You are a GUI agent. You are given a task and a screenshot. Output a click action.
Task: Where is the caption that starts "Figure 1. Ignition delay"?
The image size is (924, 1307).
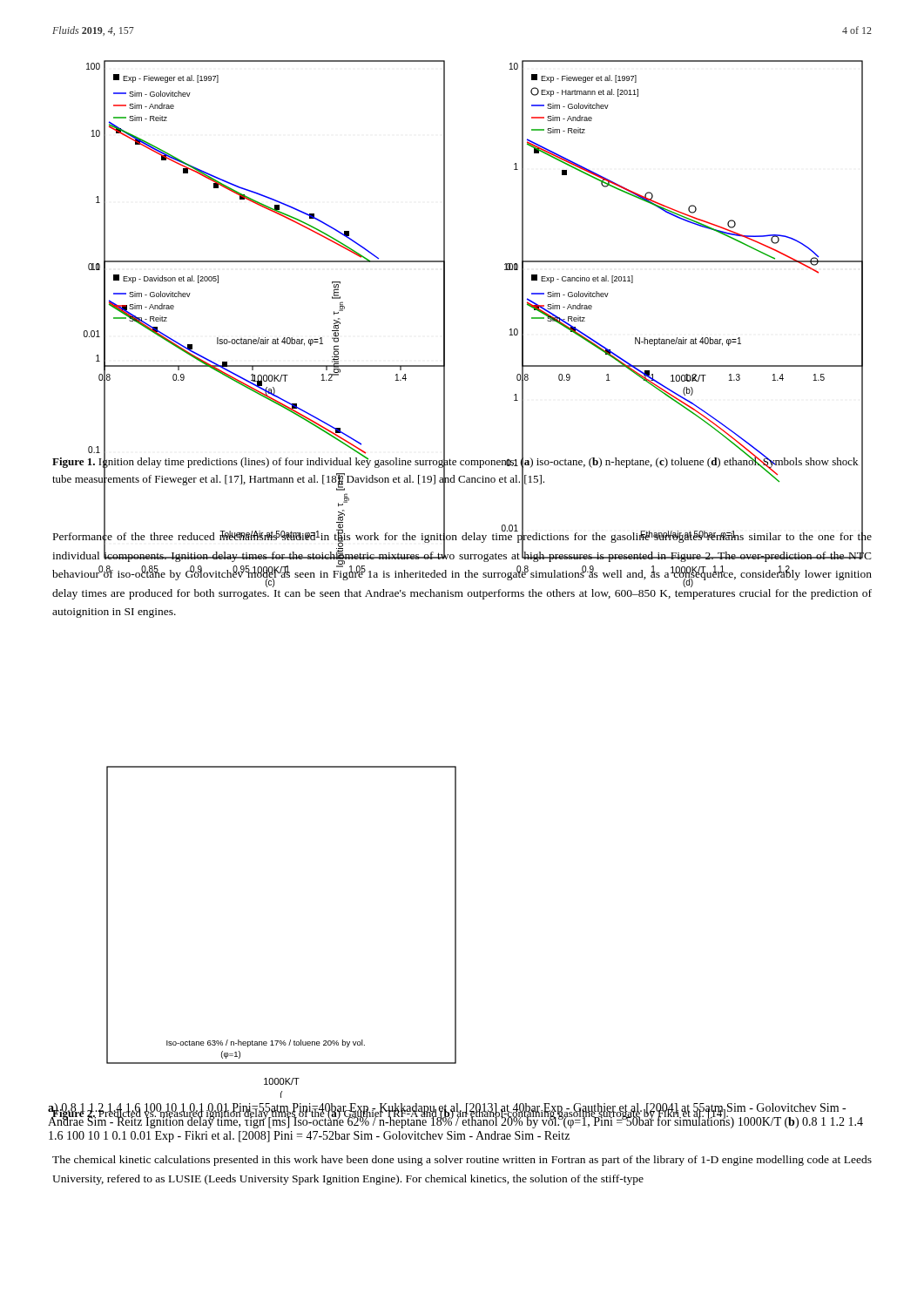(x=455, y=470)
